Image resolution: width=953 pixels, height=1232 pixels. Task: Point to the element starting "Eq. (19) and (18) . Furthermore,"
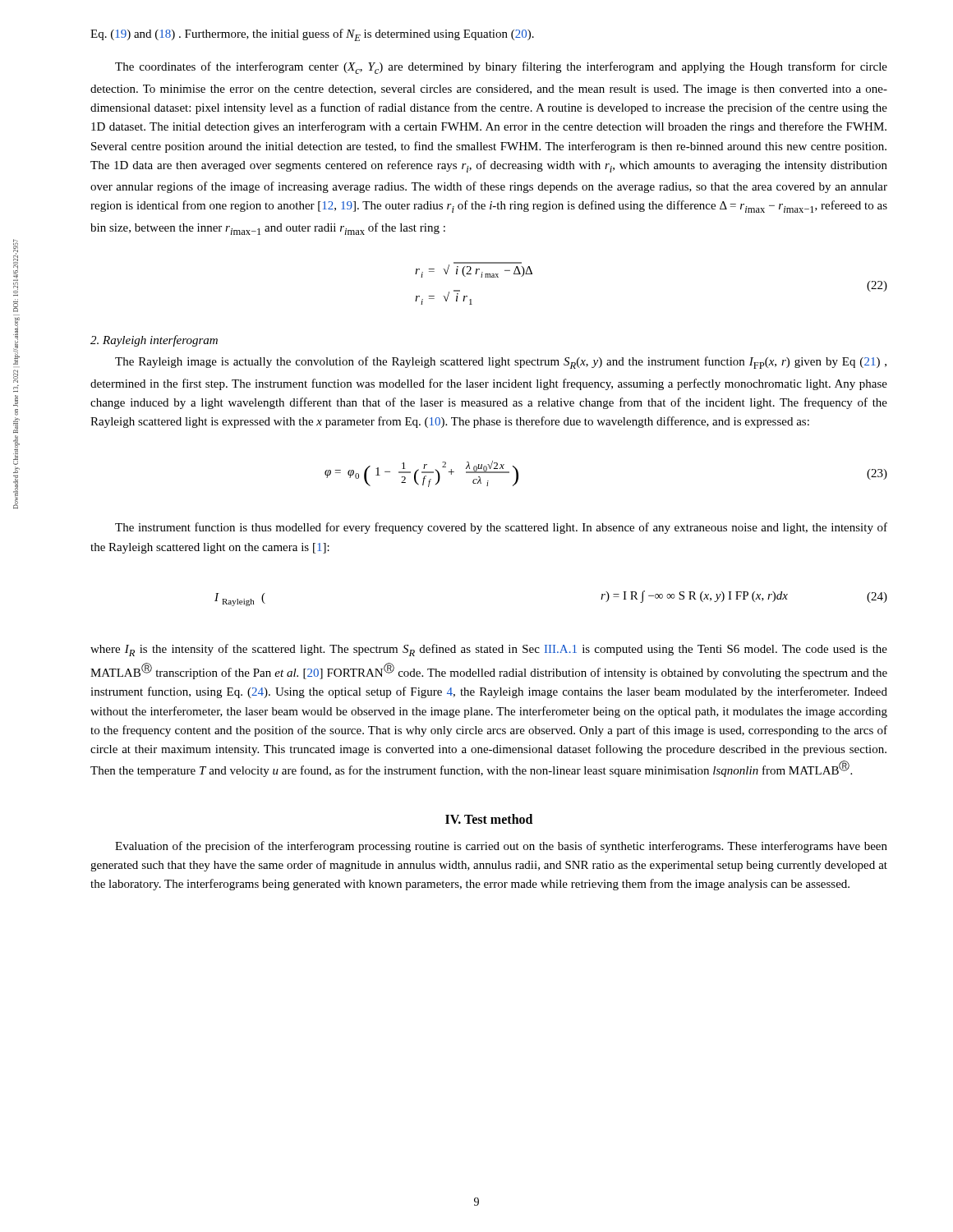point(312,35)
